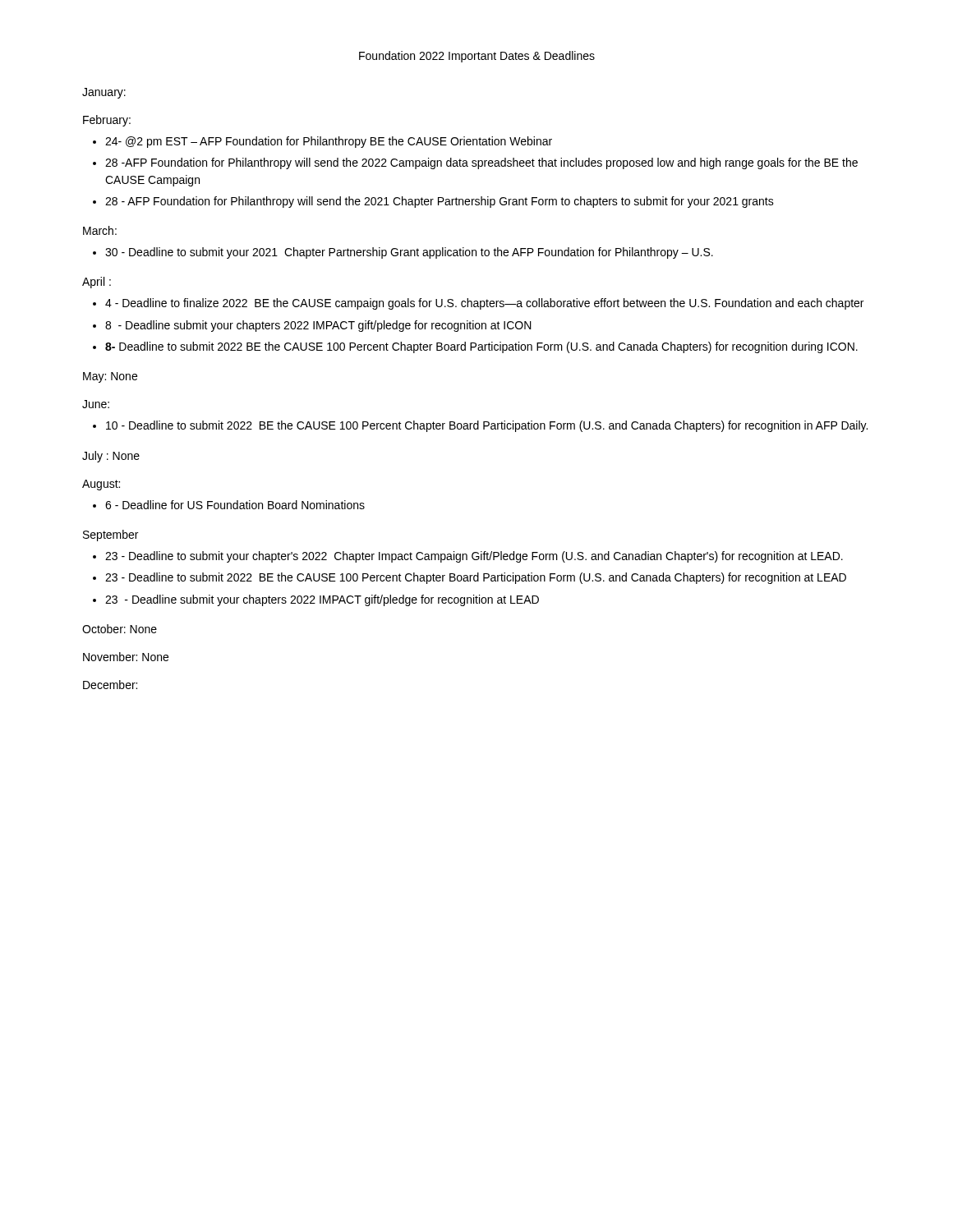This screenshot has height=1232, width=953.
Task: Point to the text block starting "28 -AFP Foundation for"
Action: tap(482, 171)
